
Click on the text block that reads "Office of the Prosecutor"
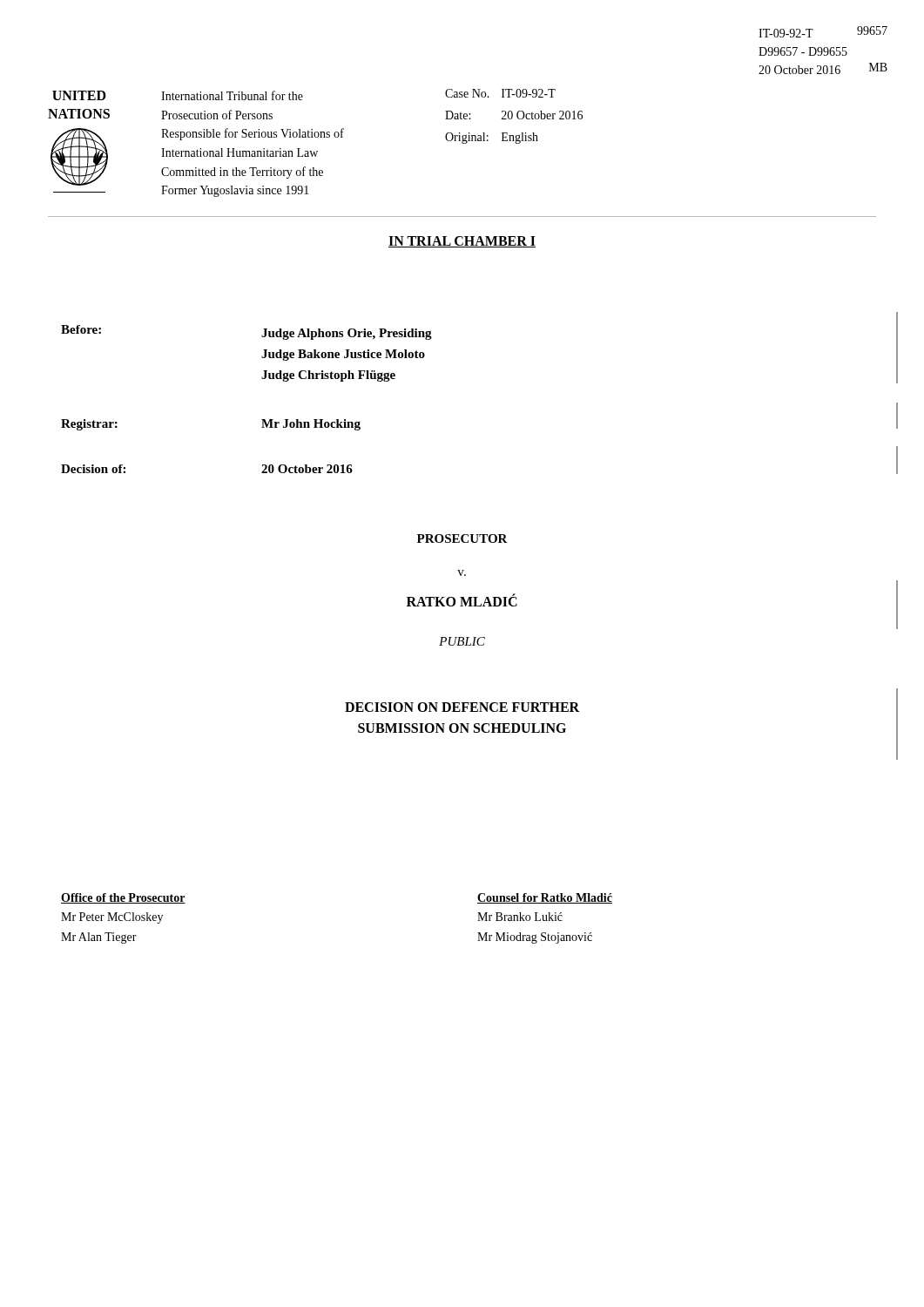pyautogui.click(x=123, y=917)
